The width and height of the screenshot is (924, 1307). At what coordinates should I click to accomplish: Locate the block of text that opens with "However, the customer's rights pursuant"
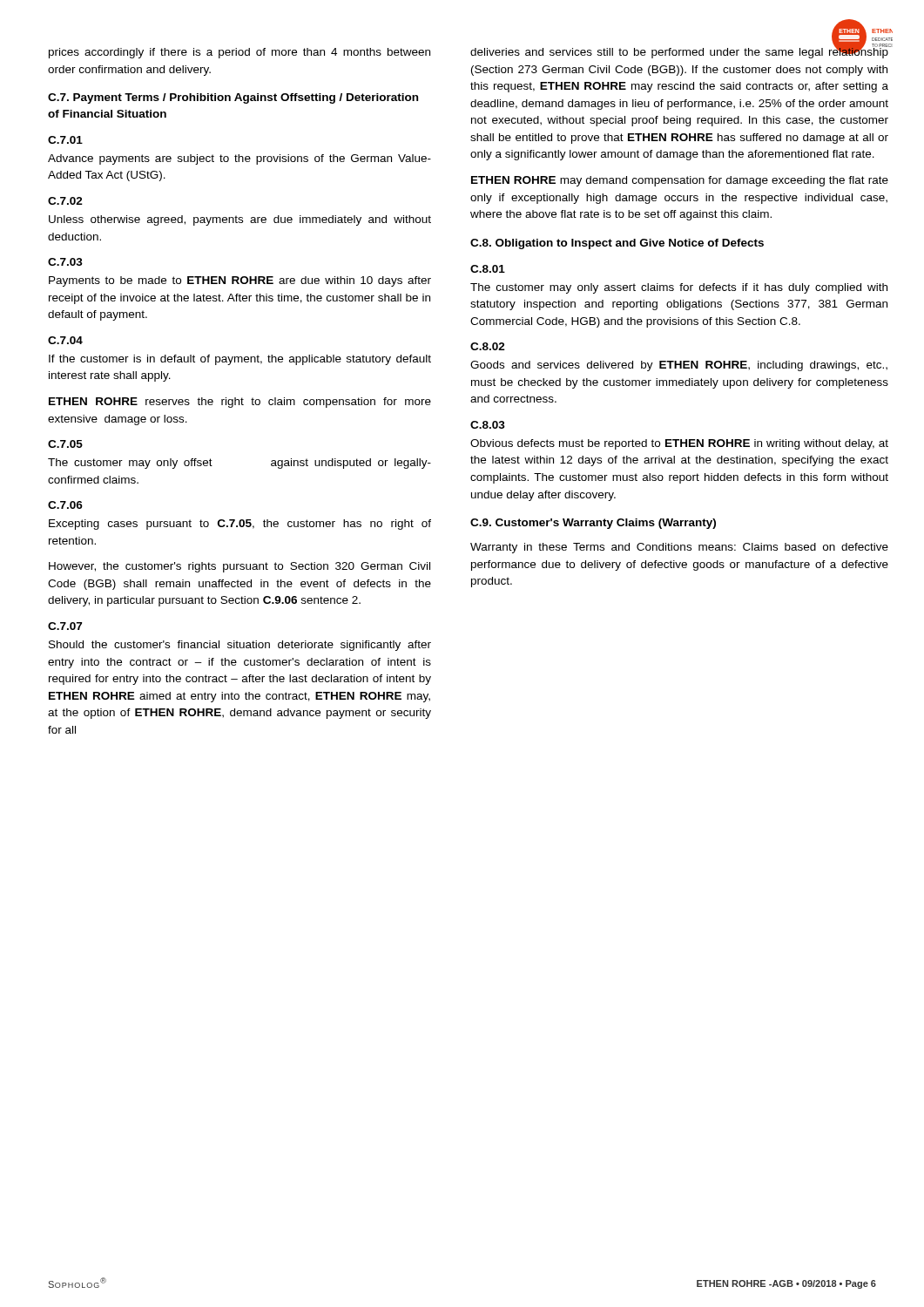(x=239, y=583)
